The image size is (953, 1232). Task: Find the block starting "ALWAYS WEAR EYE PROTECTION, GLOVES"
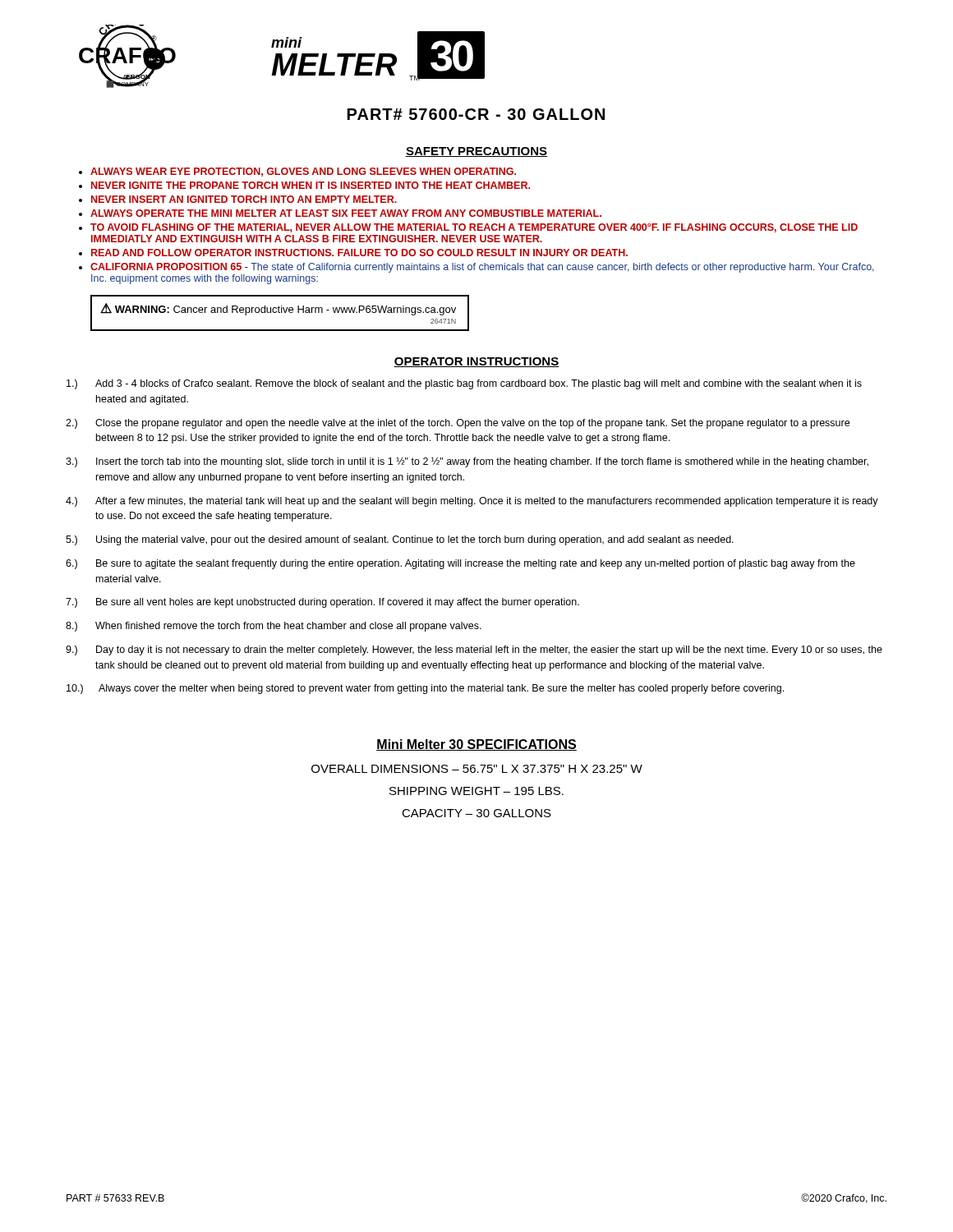pos(304,172)
